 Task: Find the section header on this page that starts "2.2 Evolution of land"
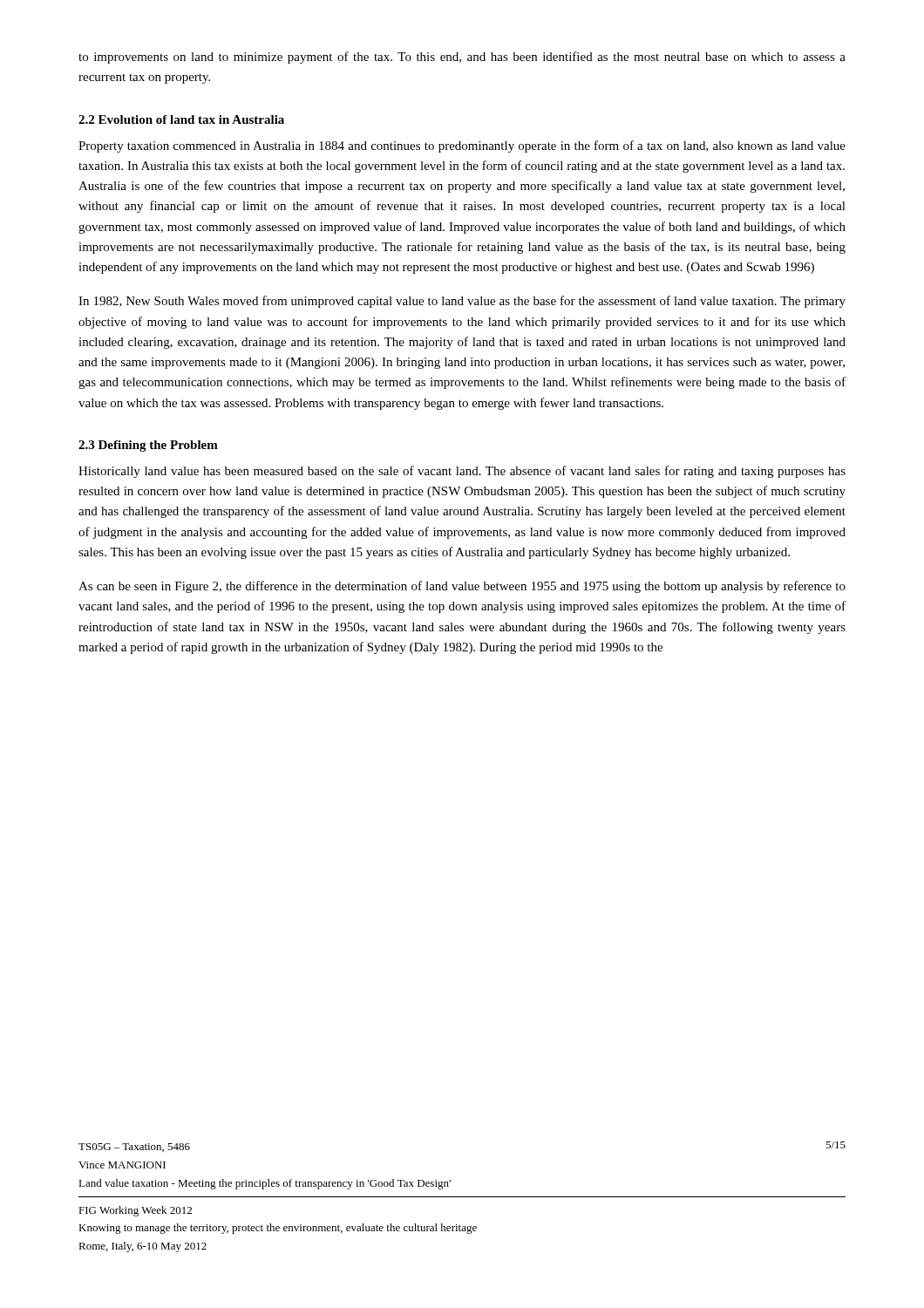(x=181, y=119)
